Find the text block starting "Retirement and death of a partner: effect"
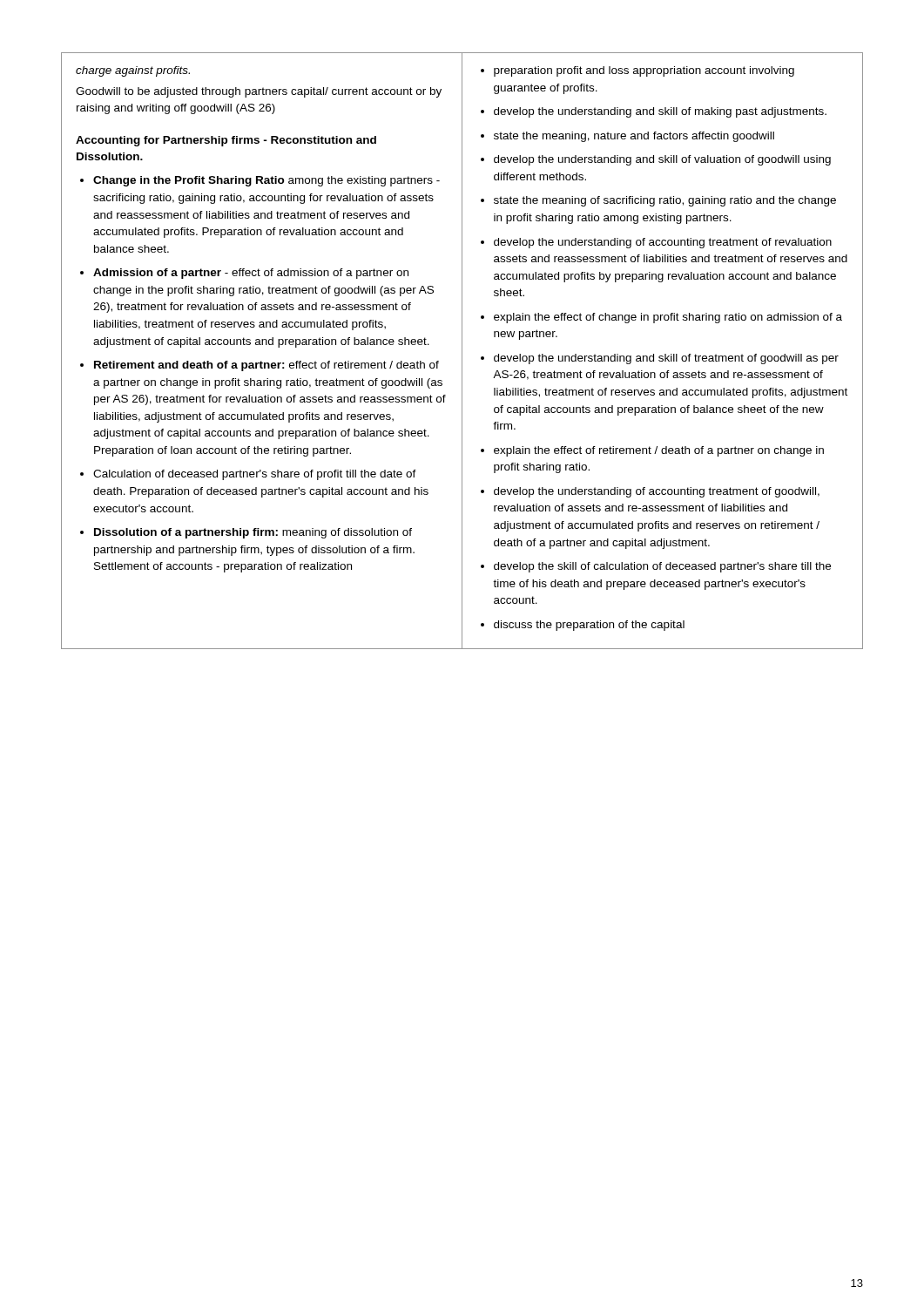Screen dimensions: 1307x924 (270, 408)
